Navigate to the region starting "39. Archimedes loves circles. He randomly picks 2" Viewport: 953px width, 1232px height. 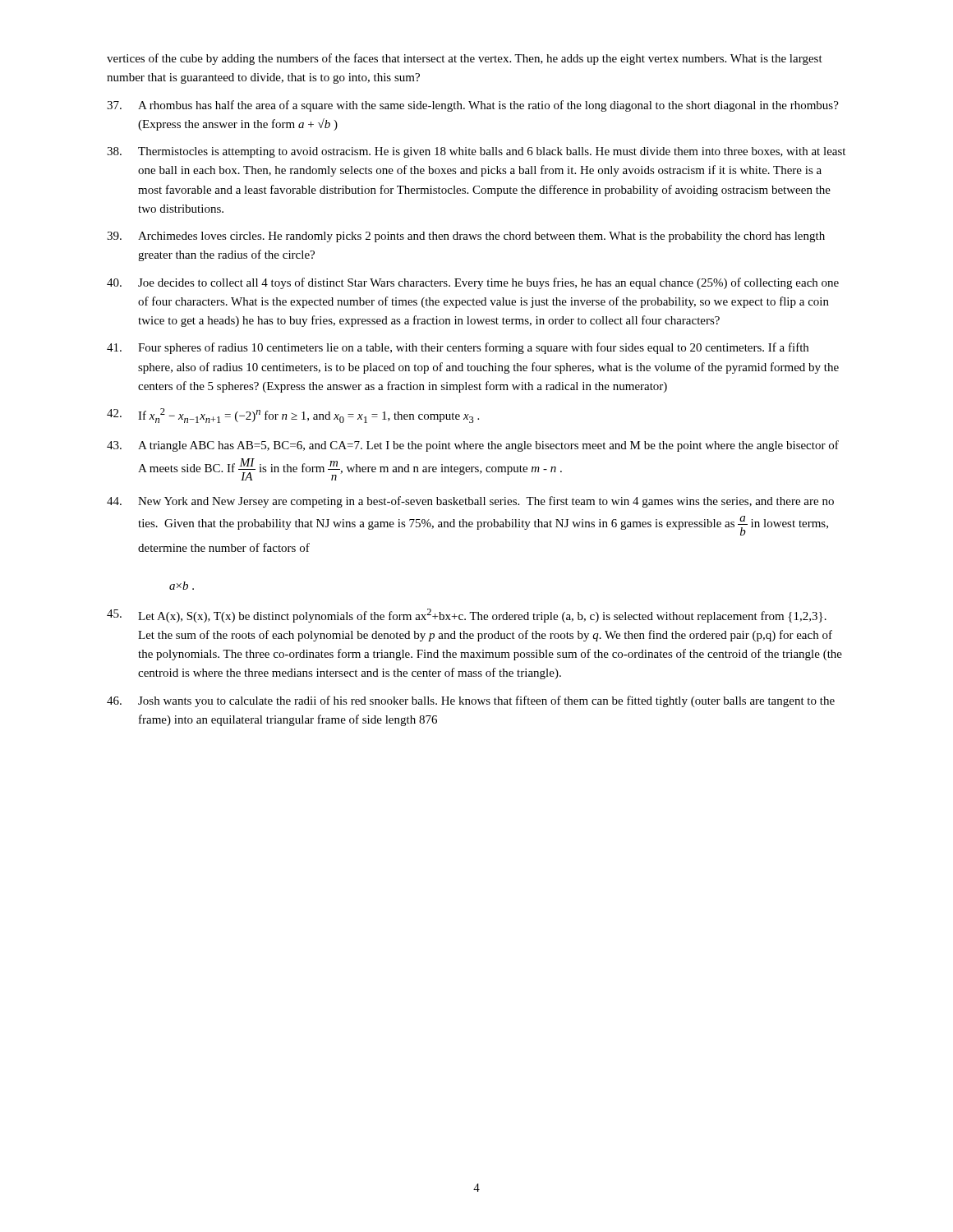[x=476, y=246]
